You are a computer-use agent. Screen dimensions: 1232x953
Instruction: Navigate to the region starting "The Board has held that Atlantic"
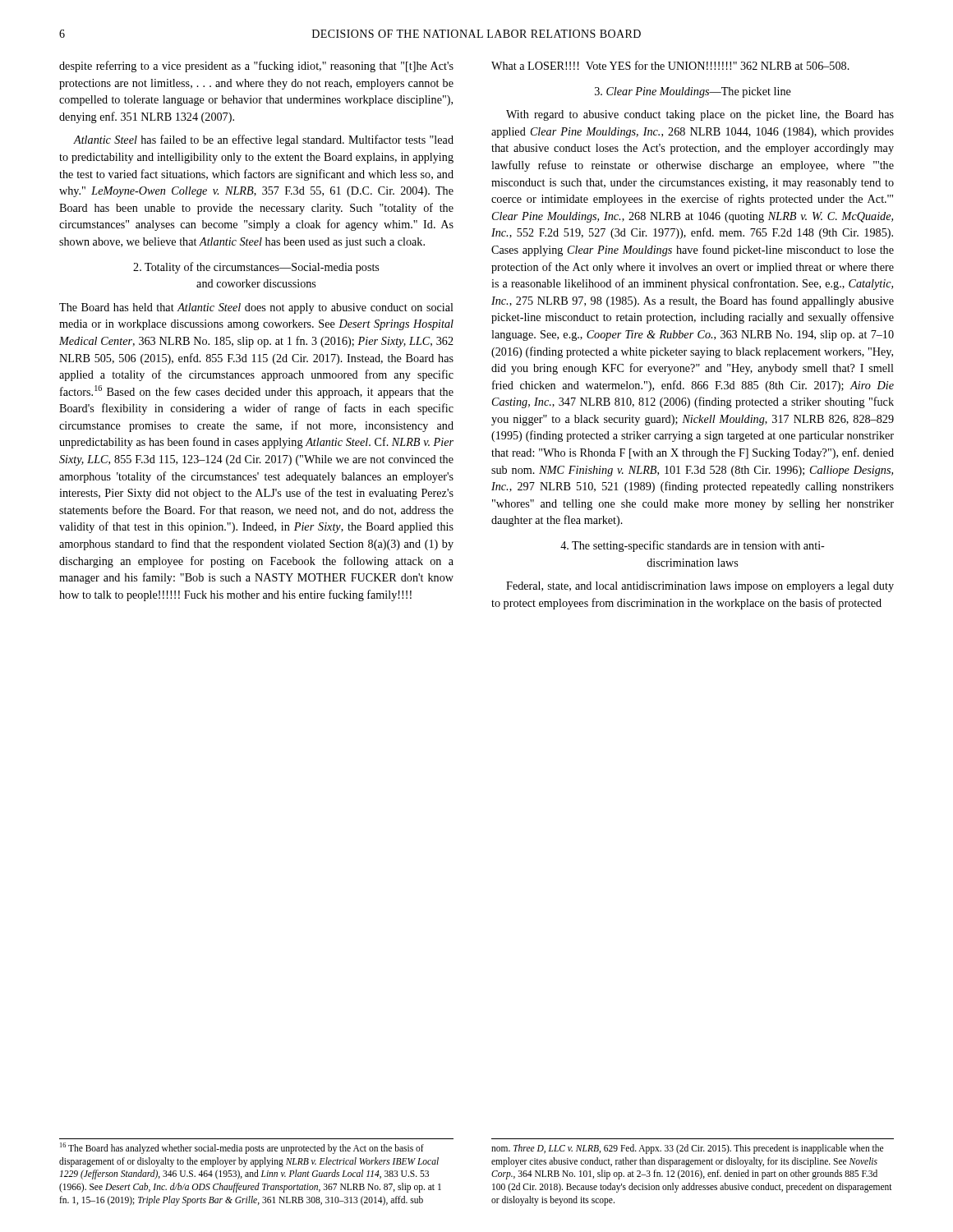coord(256,451)
